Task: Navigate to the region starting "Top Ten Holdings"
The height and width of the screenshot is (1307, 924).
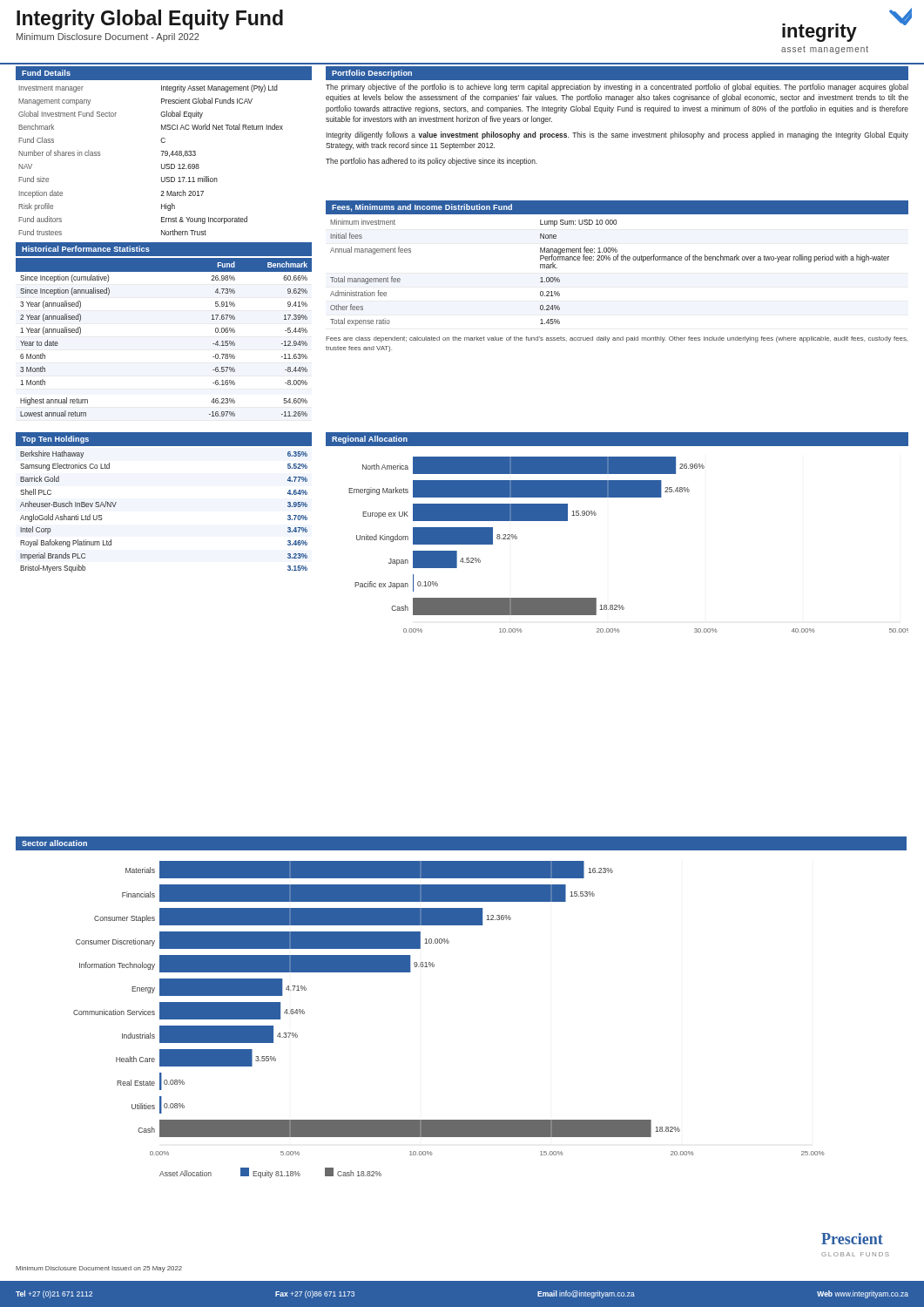Action: 164,439
